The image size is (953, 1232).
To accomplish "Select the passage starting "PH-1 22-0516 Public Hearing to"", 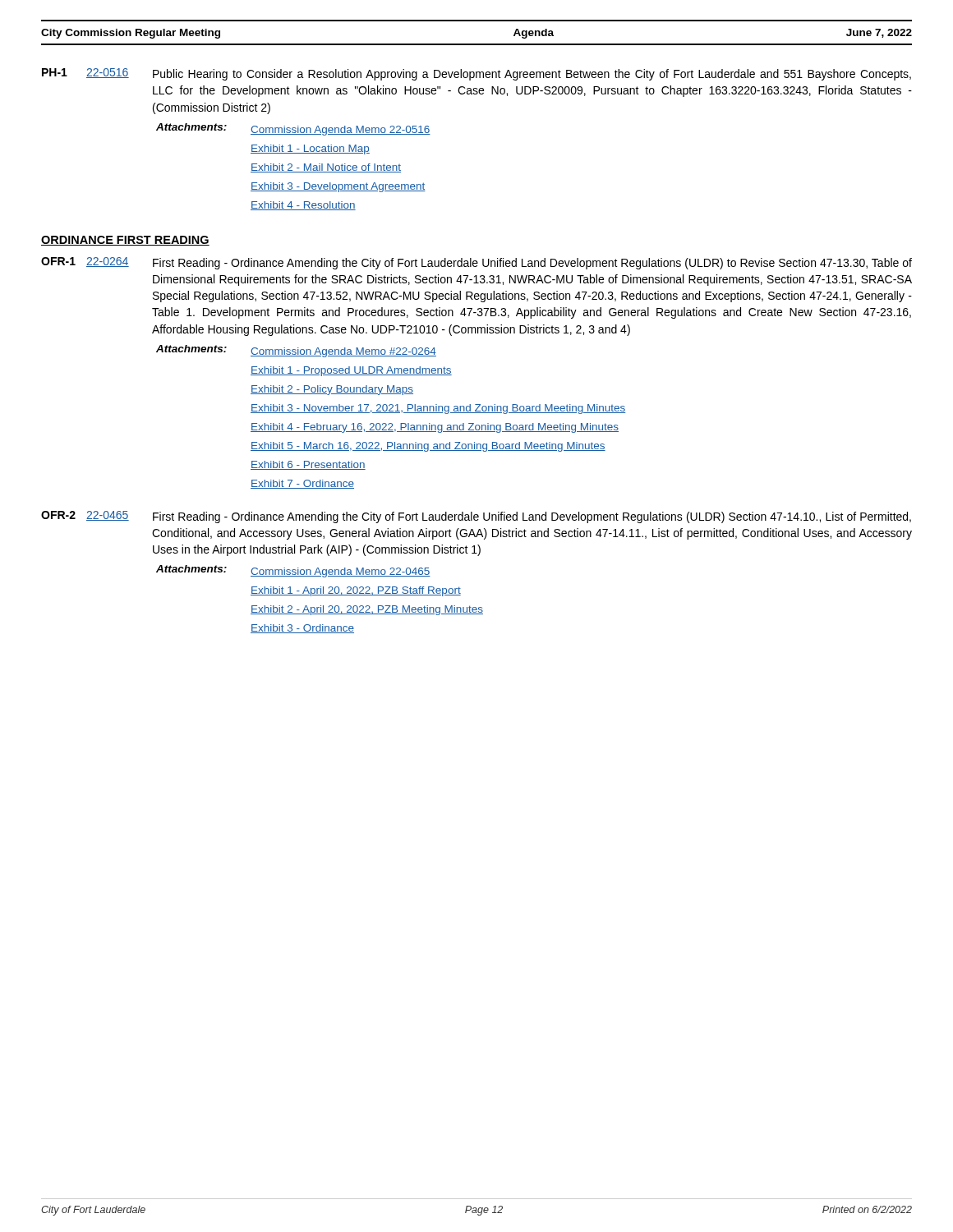I will click(476, 74).
